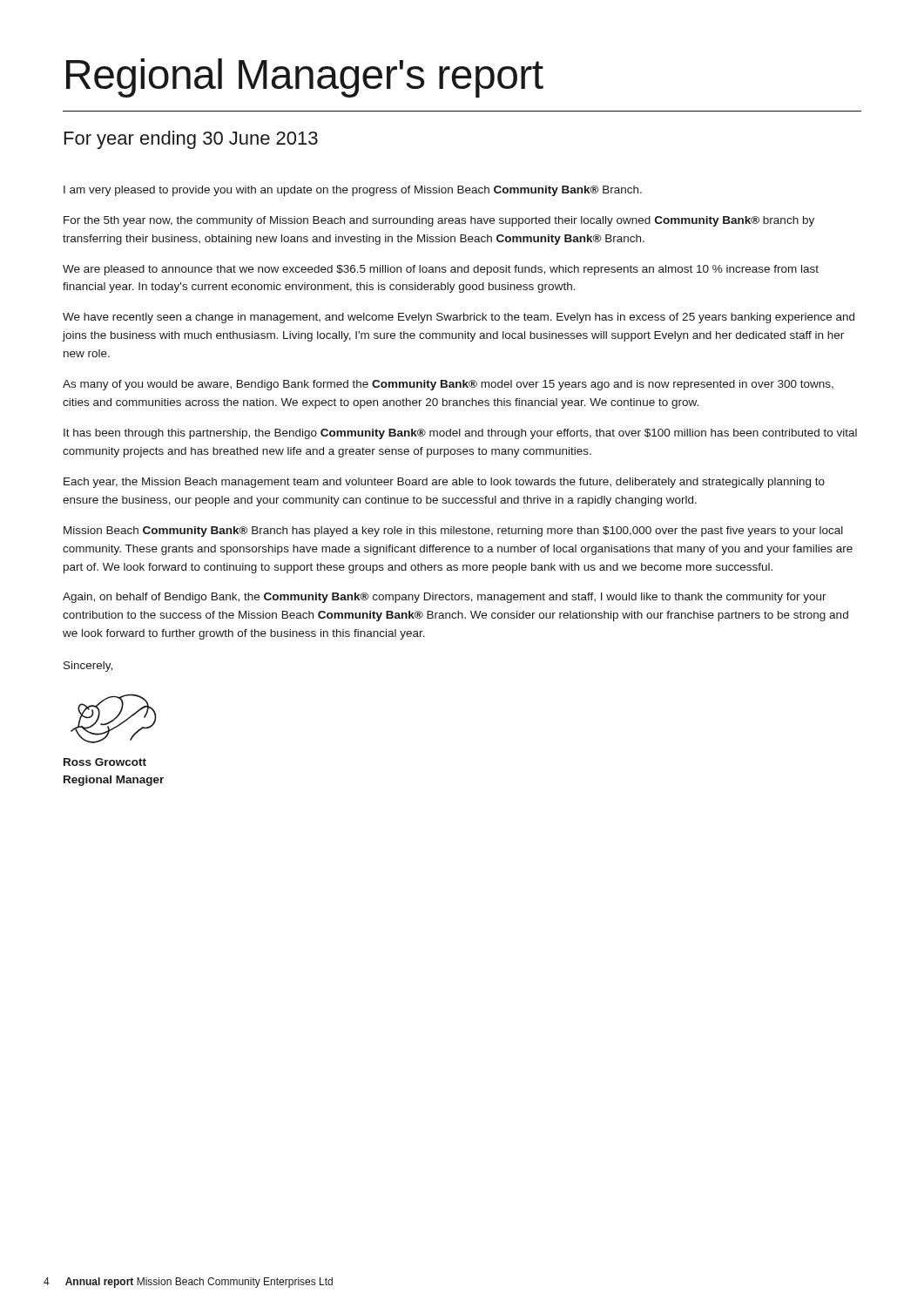Locate the text block starting "Mission Beach Community Bank® Branch has played"

coord(462,549)
